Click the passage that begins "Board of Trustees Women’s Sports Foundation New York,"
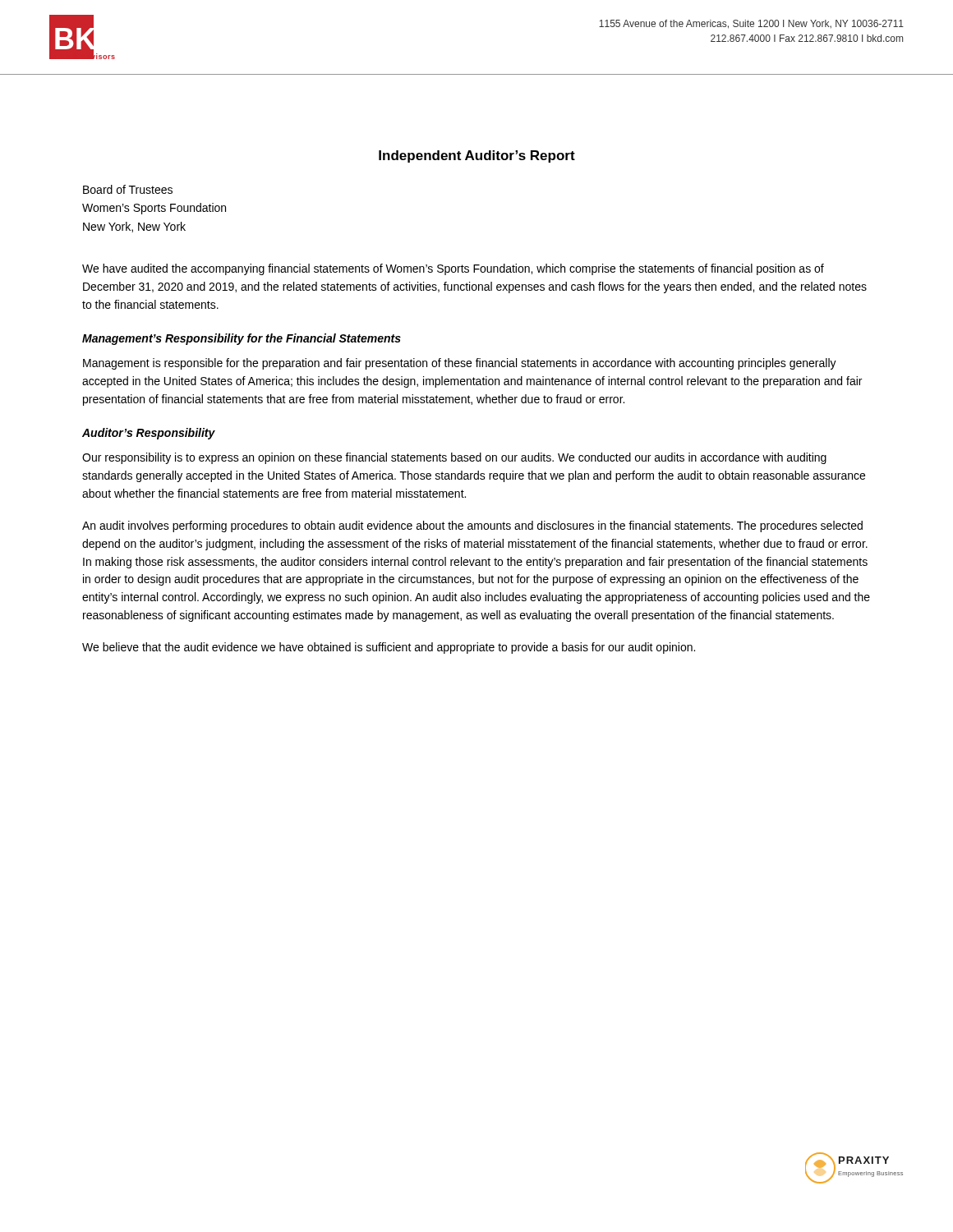953x1232 pixels. tap(155, 208)
